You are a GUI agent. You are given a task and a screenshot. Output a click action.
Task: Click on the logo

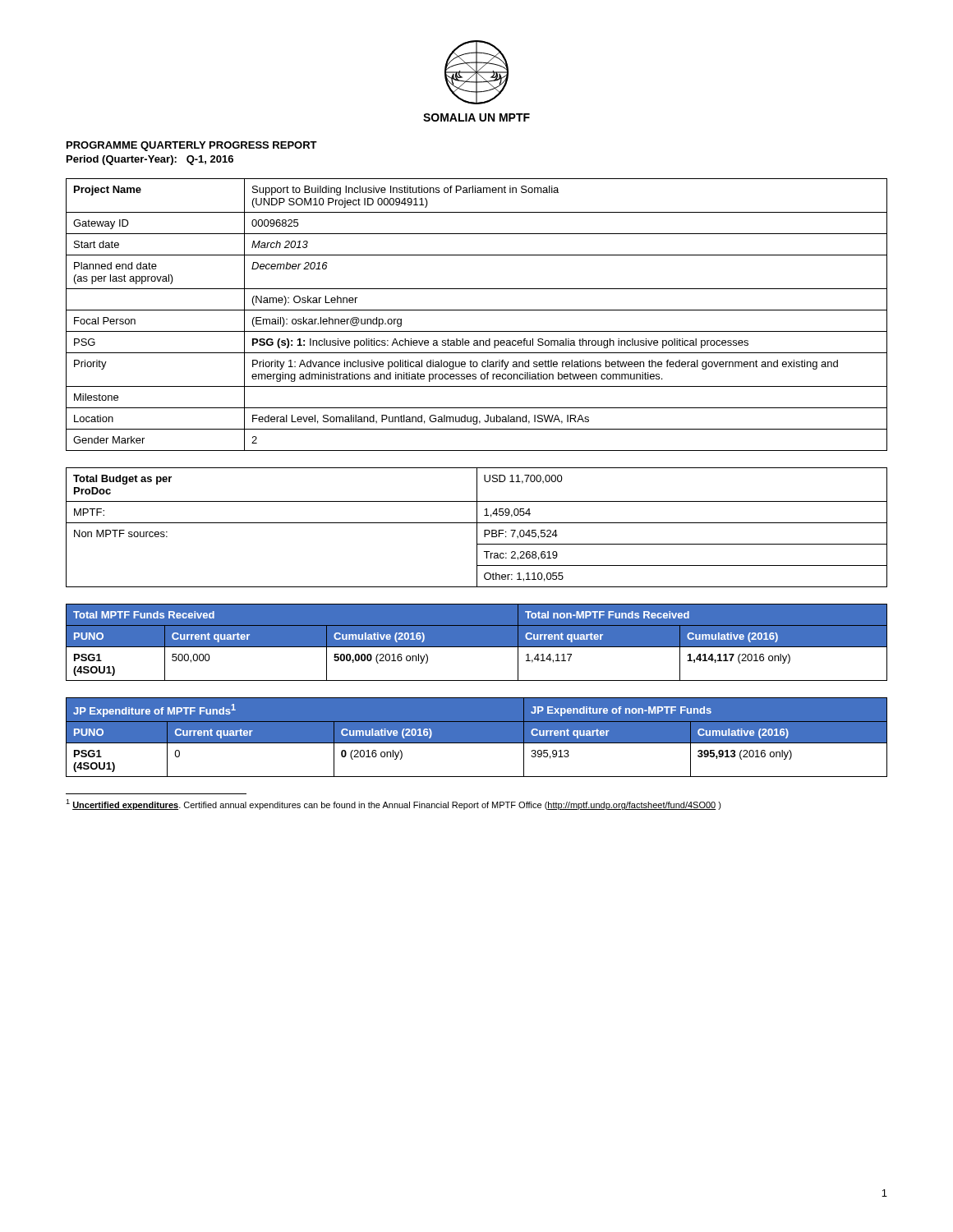coord(476,73)
